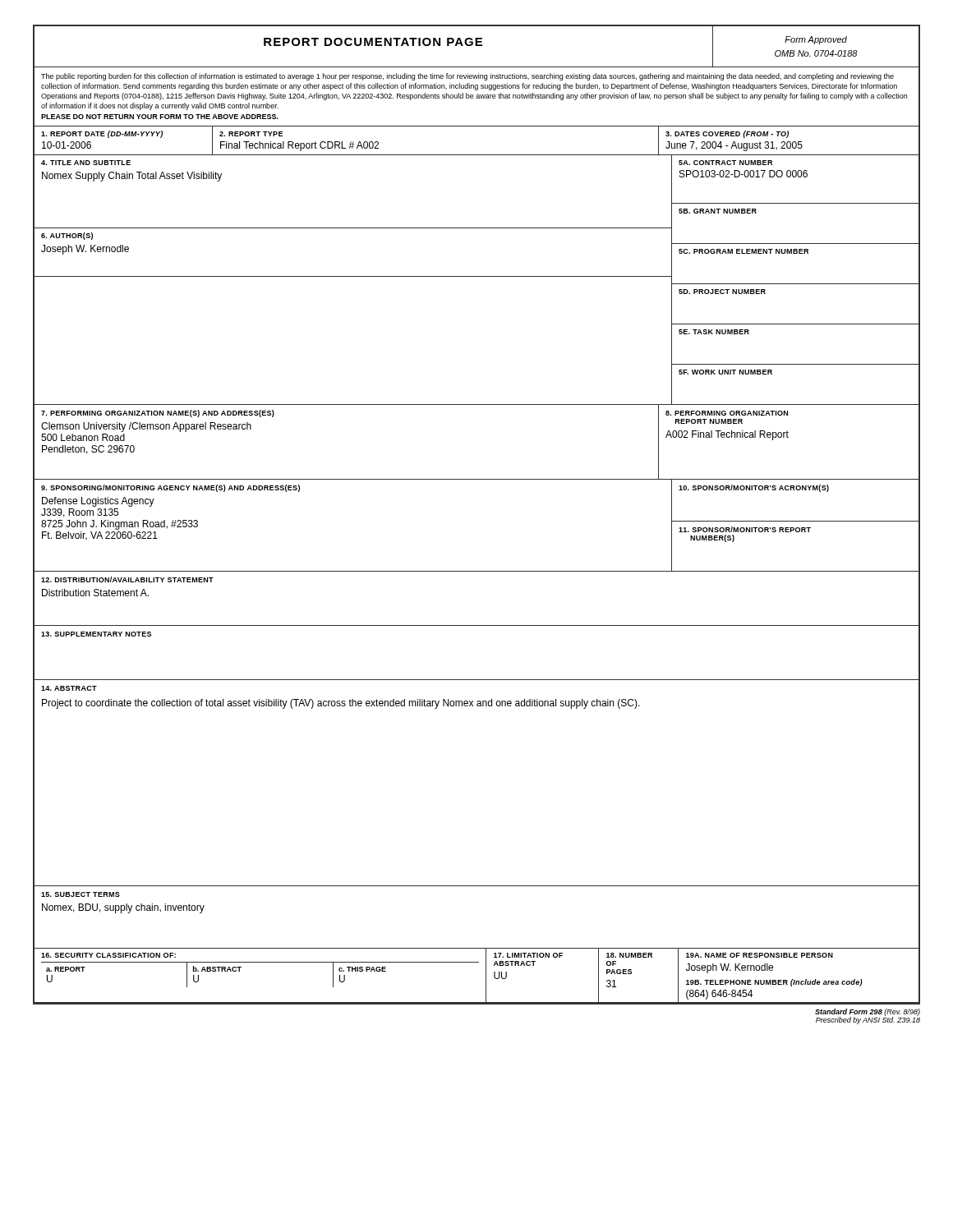Point to the text starting "SPONSORING/MONITORING AGENCY NAME(S) AND ADDRESS(ES) Defense Logistics"
Viewport: 953px width, 1232px height.
point(170,488)
